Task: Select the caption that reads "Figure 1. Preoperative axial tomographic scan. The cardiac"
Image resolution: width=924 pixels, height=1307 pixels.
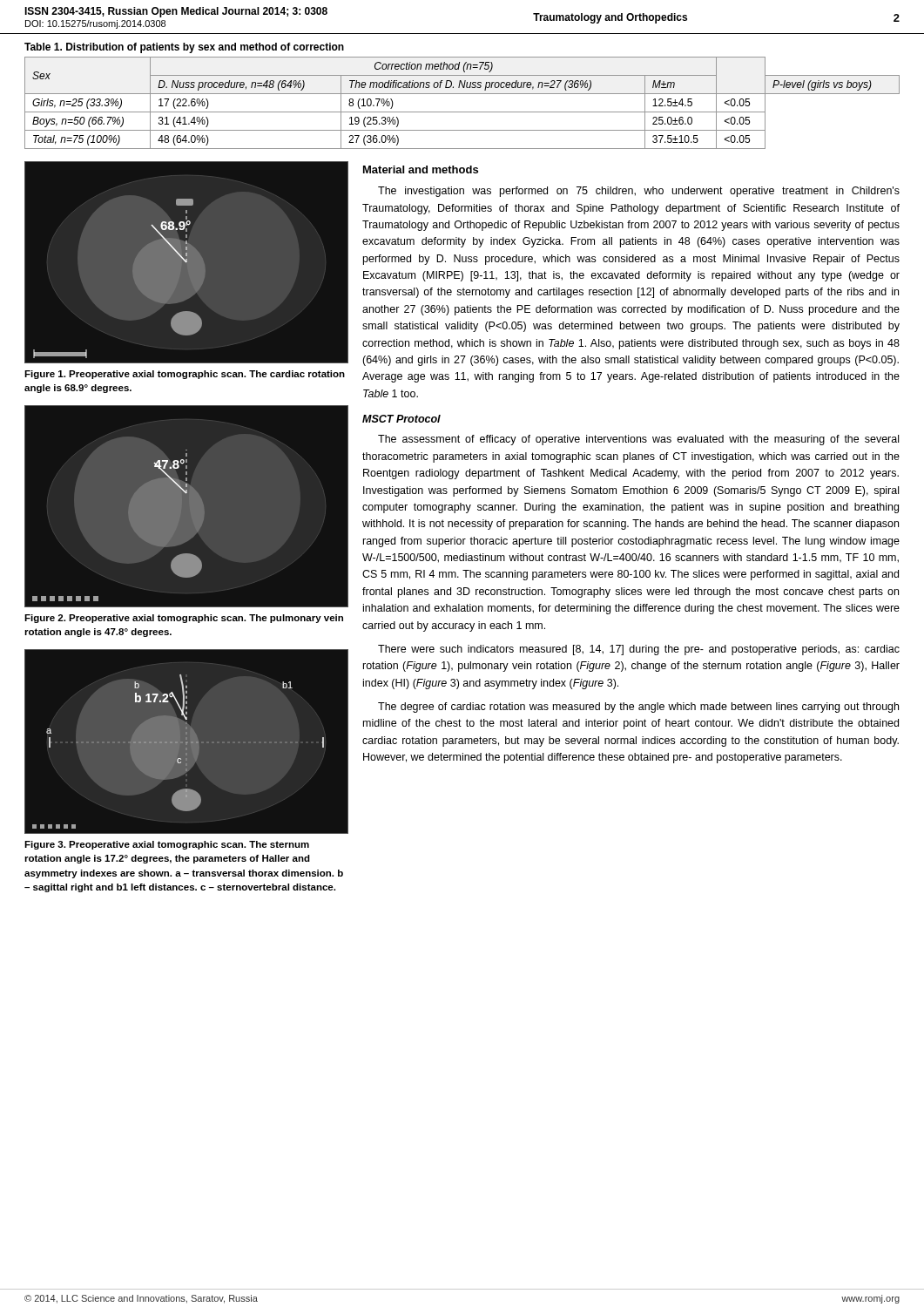Action: 185,381
